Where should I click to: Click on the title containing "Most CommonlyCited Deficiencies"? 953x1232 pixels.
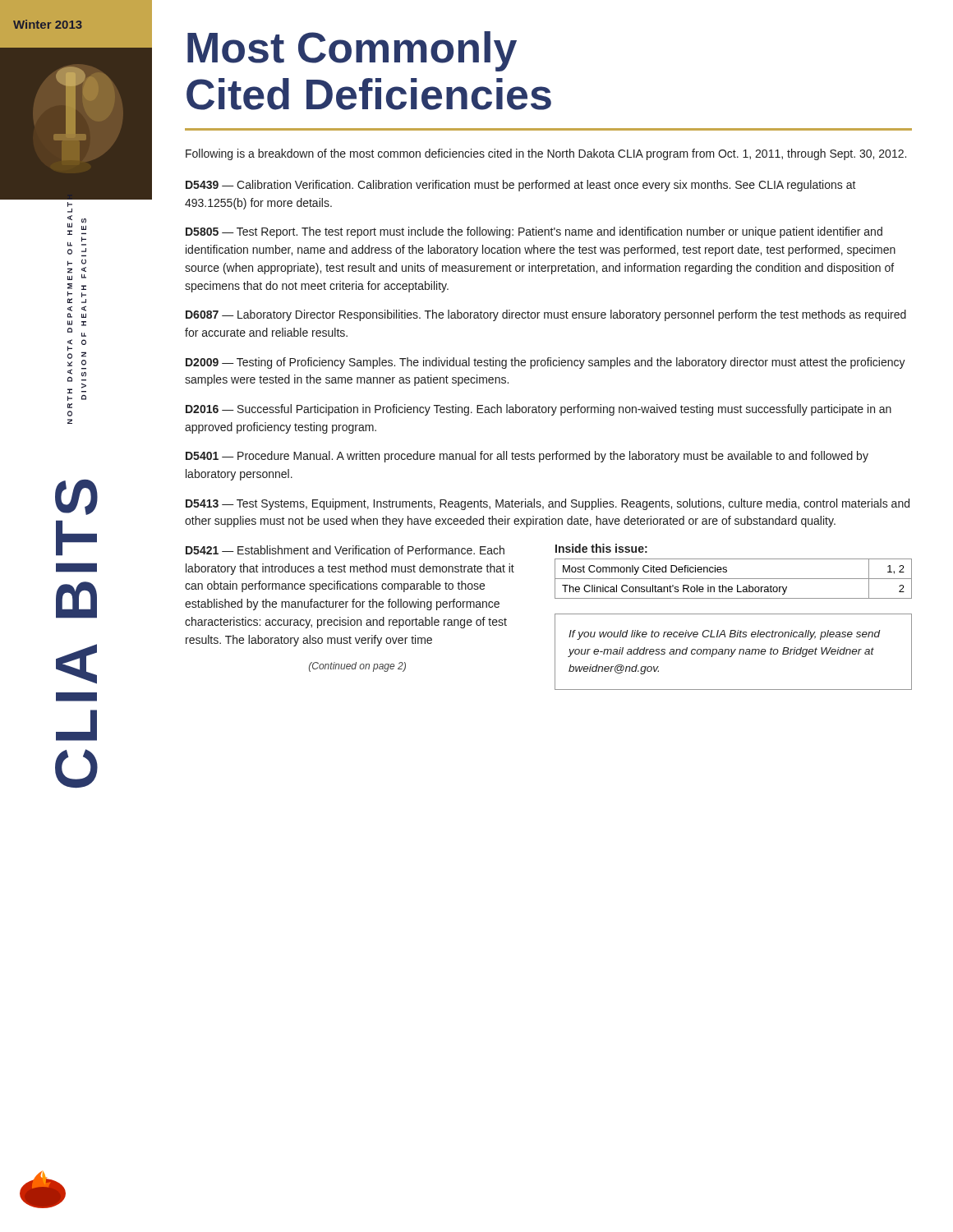click(x=369, y=72)
